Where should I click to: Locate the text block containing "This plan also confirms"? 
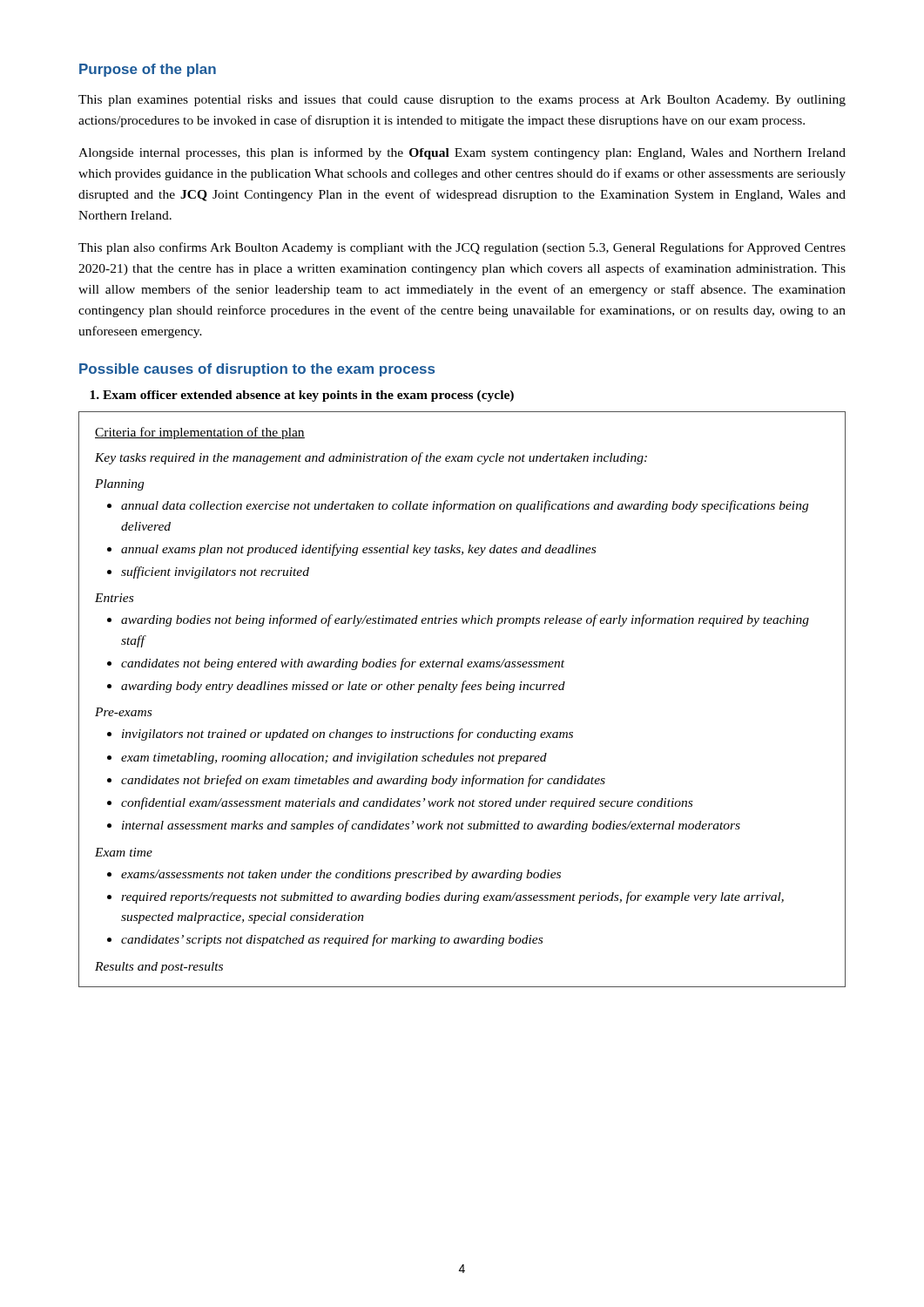pyautogui.click(x=462, y=289)
